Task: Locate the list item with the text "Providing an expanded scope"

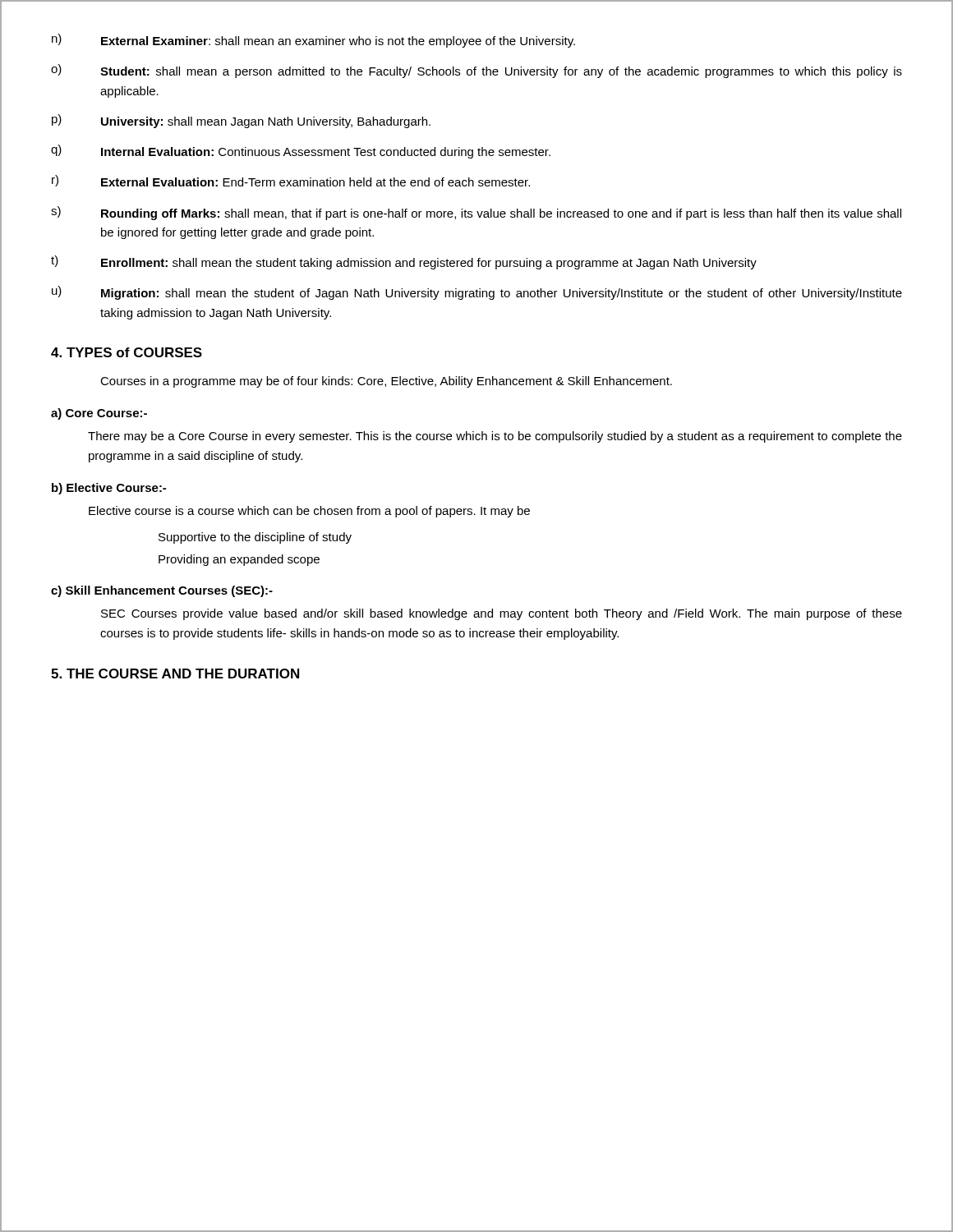Action: [x=239, y=559]
